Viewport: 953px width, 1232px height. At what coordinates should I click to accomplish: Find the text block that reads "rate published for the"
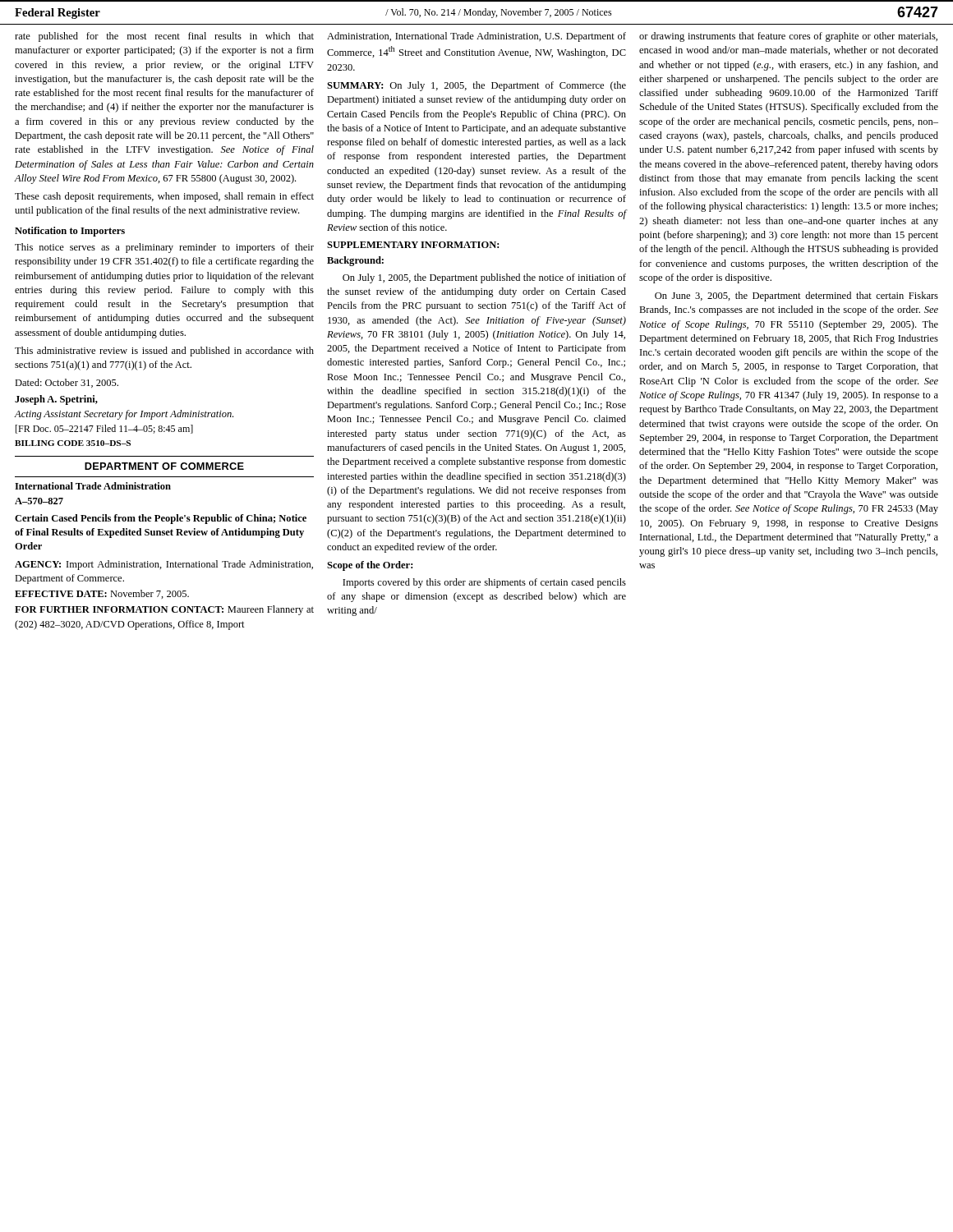[x=164, y=108]
